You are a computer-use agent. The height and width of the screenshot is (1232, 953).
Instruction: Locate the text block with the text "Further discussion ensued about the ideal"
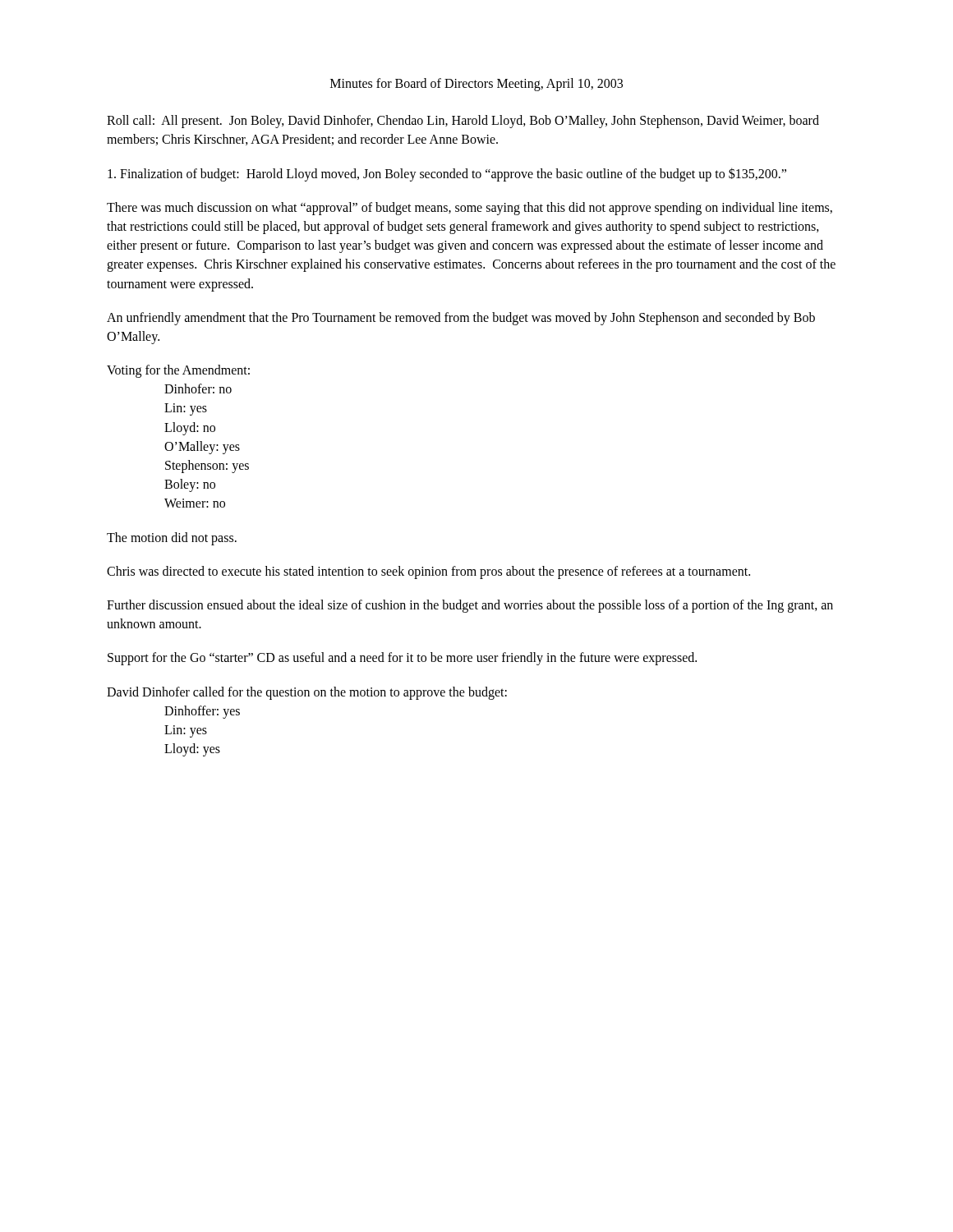[470, 614]
